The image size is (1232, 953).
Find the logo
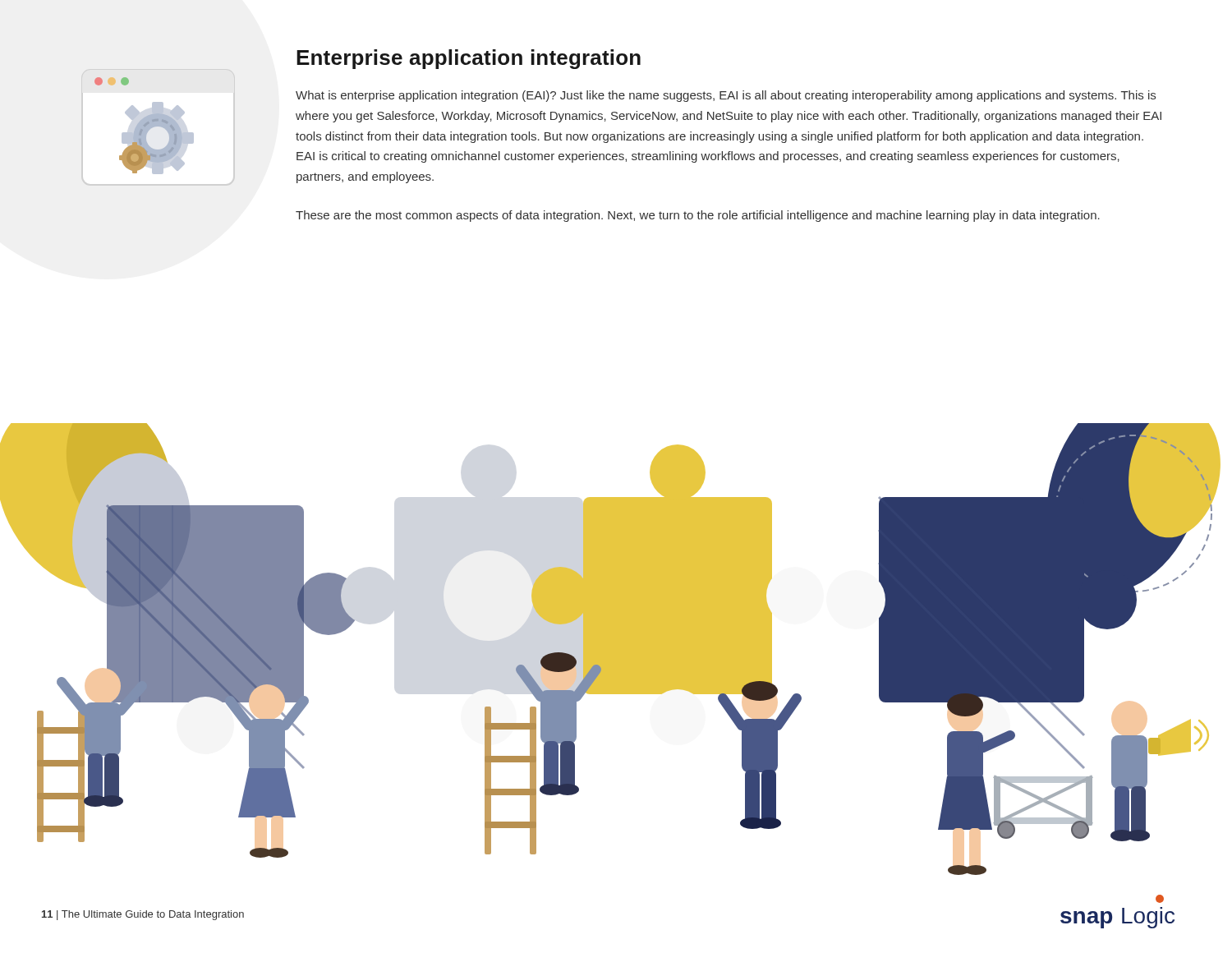tap(1125, 914)
